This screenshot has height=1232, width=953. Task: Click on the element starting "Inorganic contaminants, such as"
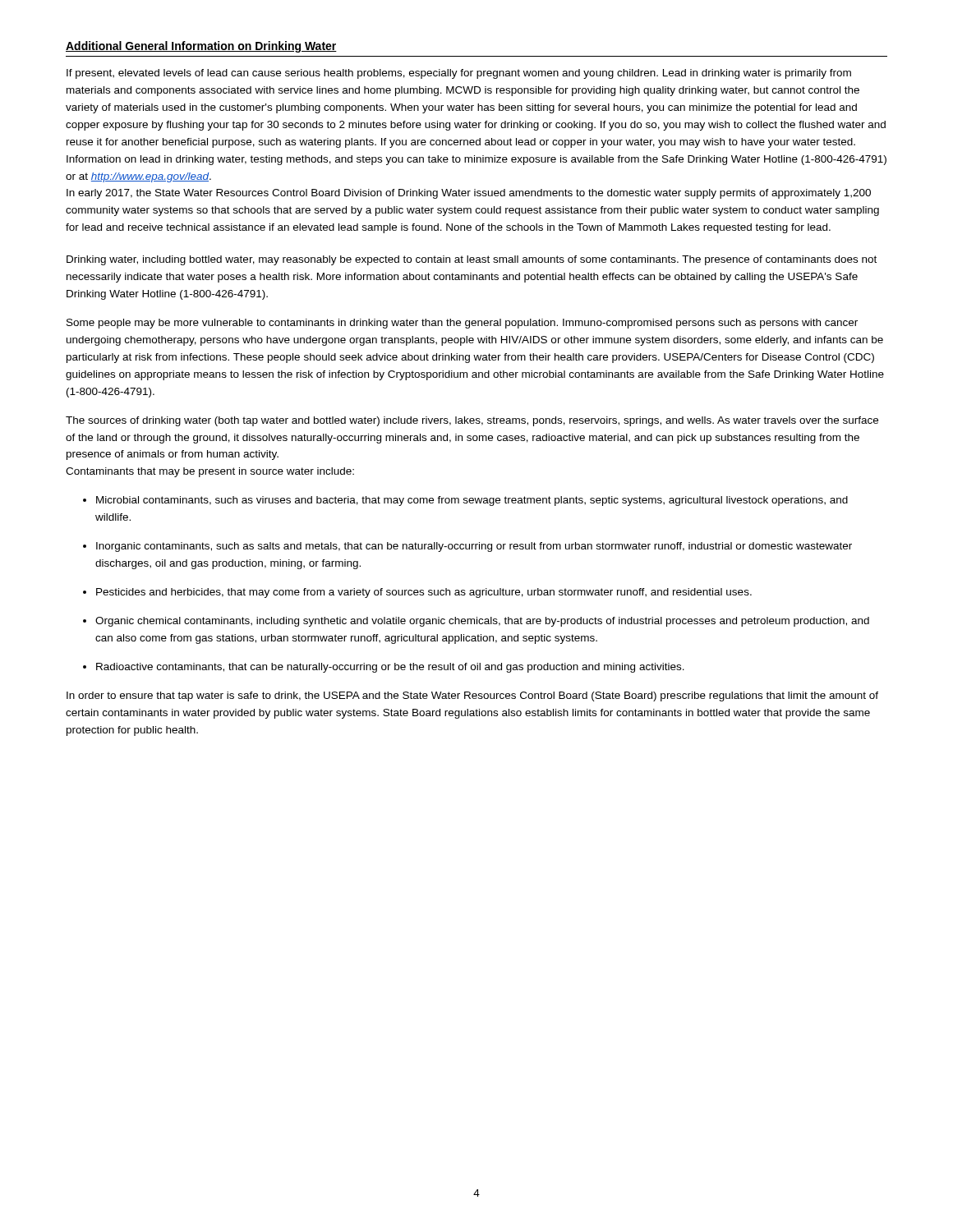(x=474, y=554)
